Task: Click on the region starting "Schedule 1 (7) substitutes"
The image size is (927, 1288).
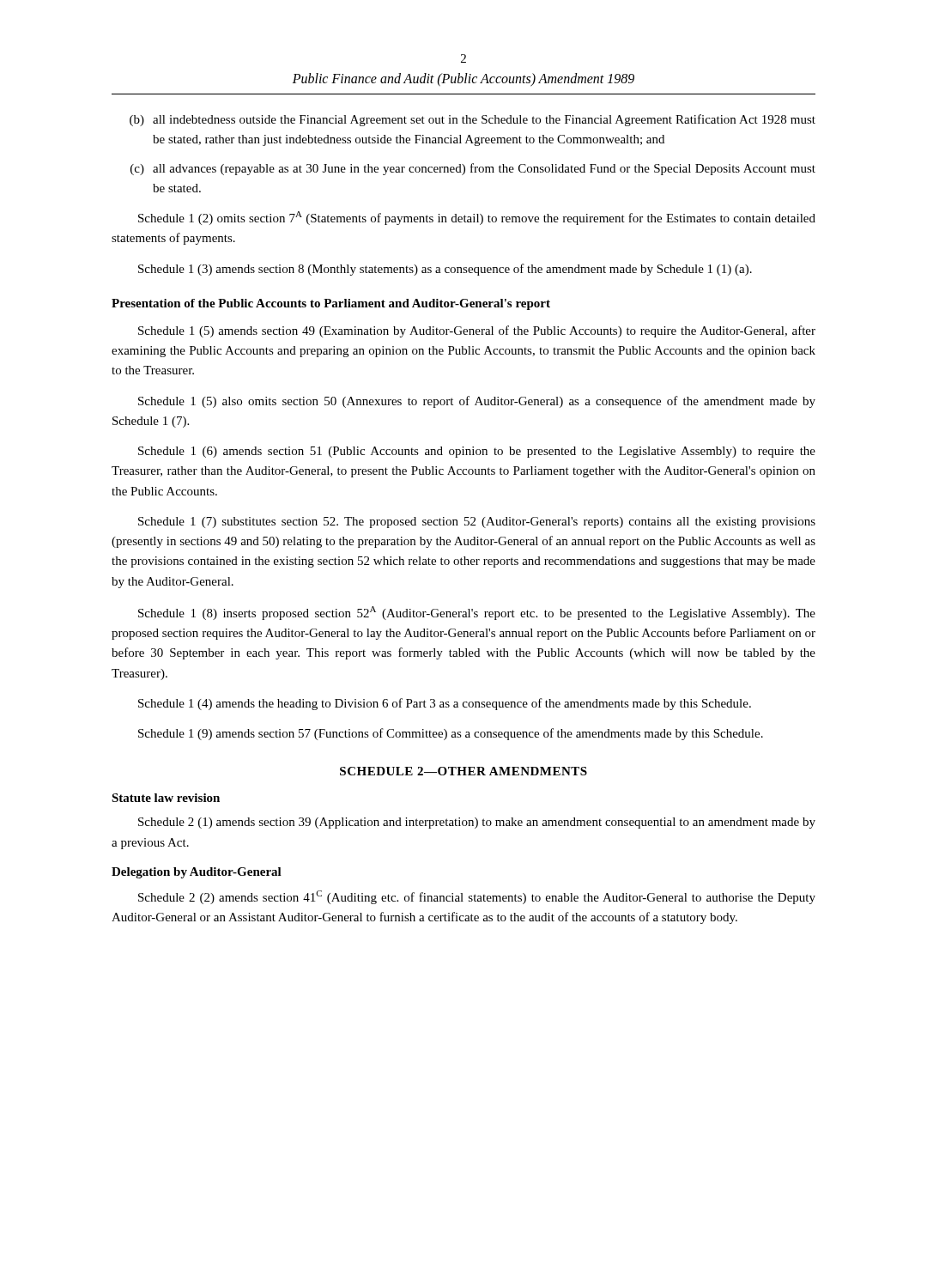Action: click(x=464, y=551)
